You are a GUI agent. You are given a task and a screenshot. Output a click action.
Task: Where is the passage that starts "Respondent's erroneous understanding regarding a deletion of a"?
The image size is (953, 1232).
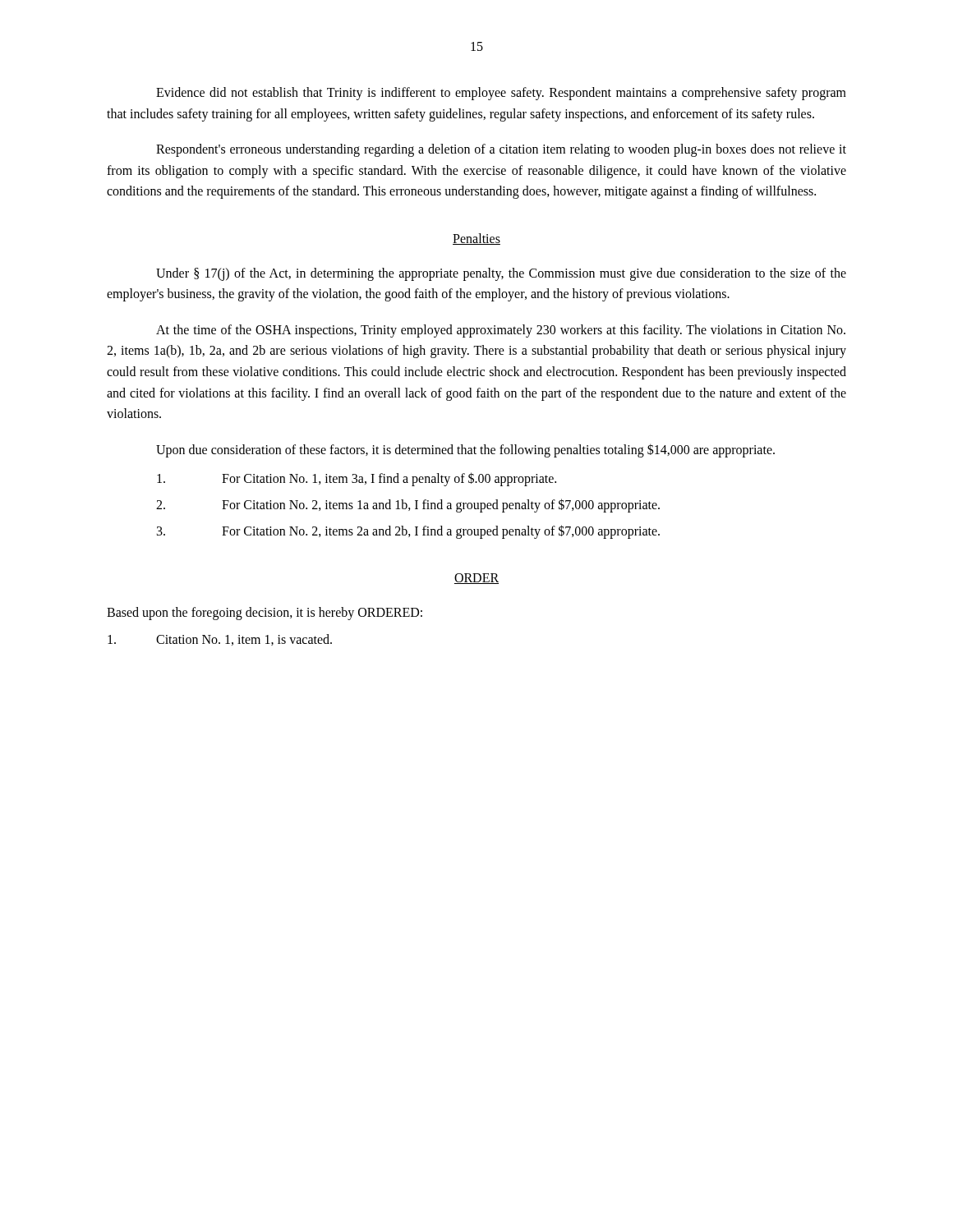[x=476, y=171]
